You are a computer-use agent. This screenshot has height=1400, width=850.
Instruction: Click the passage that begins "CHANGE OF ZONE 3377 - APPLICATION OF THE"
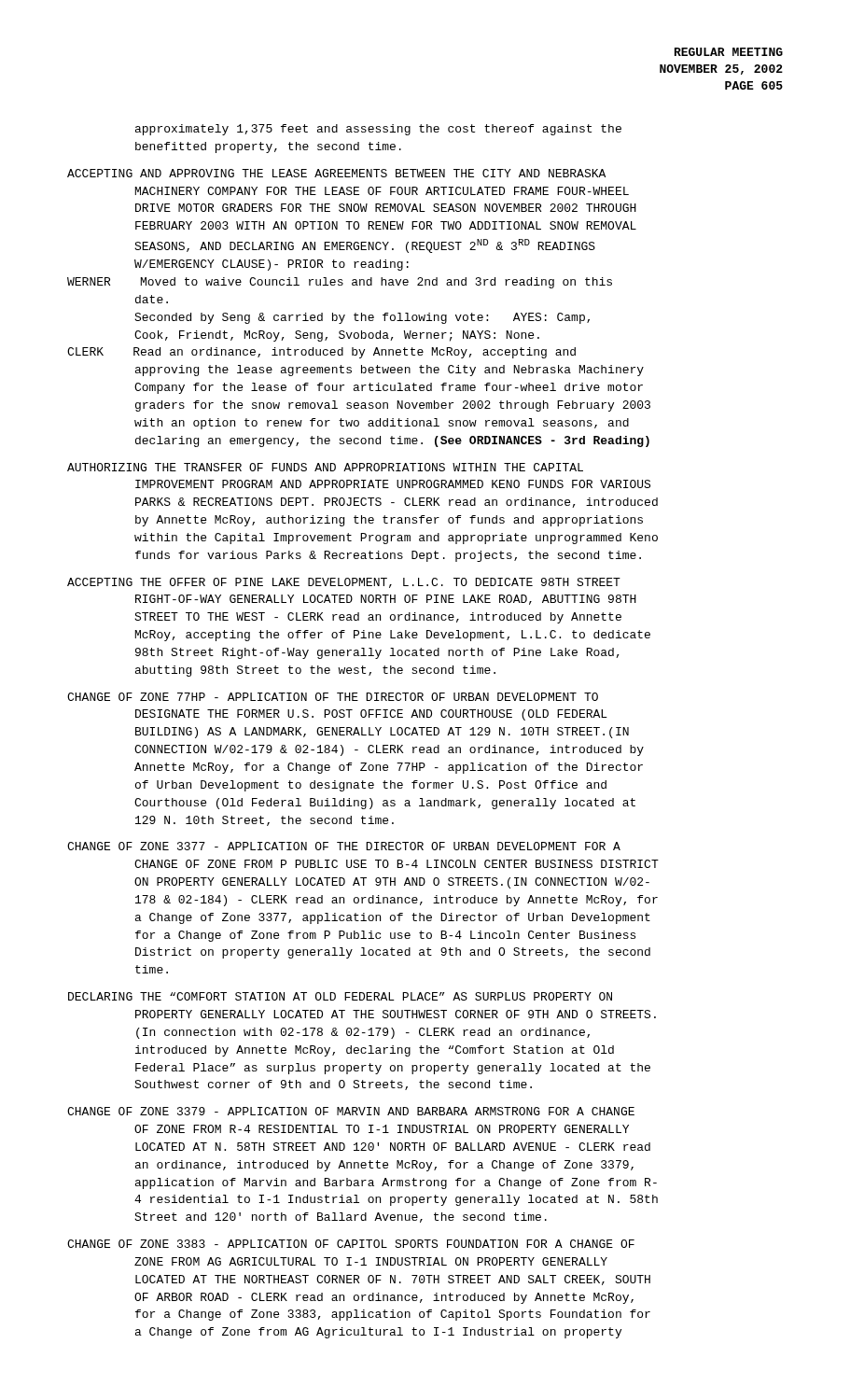425,910
